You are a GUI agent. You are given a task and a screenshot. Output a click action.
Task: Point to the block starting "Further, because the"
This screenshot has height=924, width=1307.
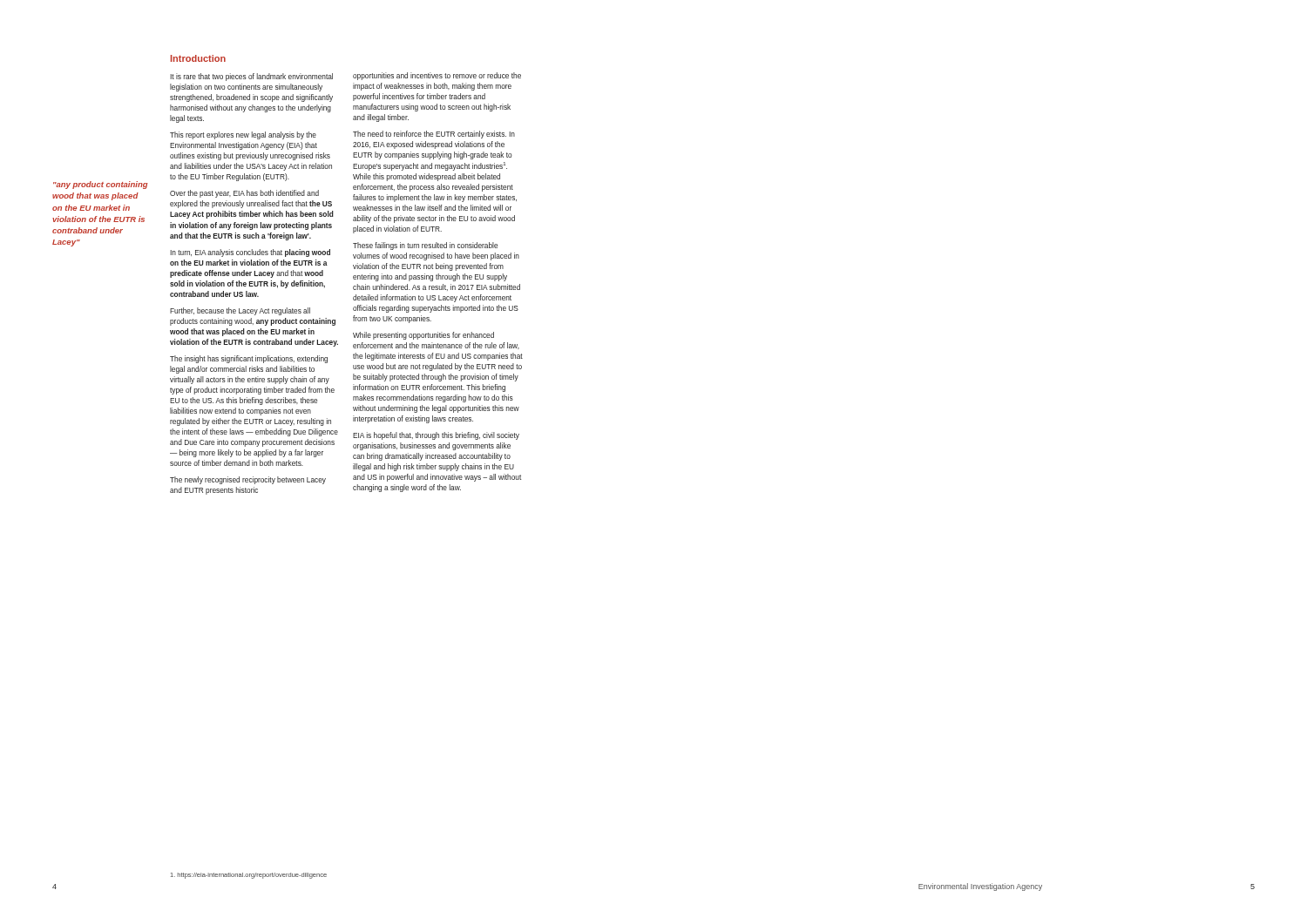255,326
